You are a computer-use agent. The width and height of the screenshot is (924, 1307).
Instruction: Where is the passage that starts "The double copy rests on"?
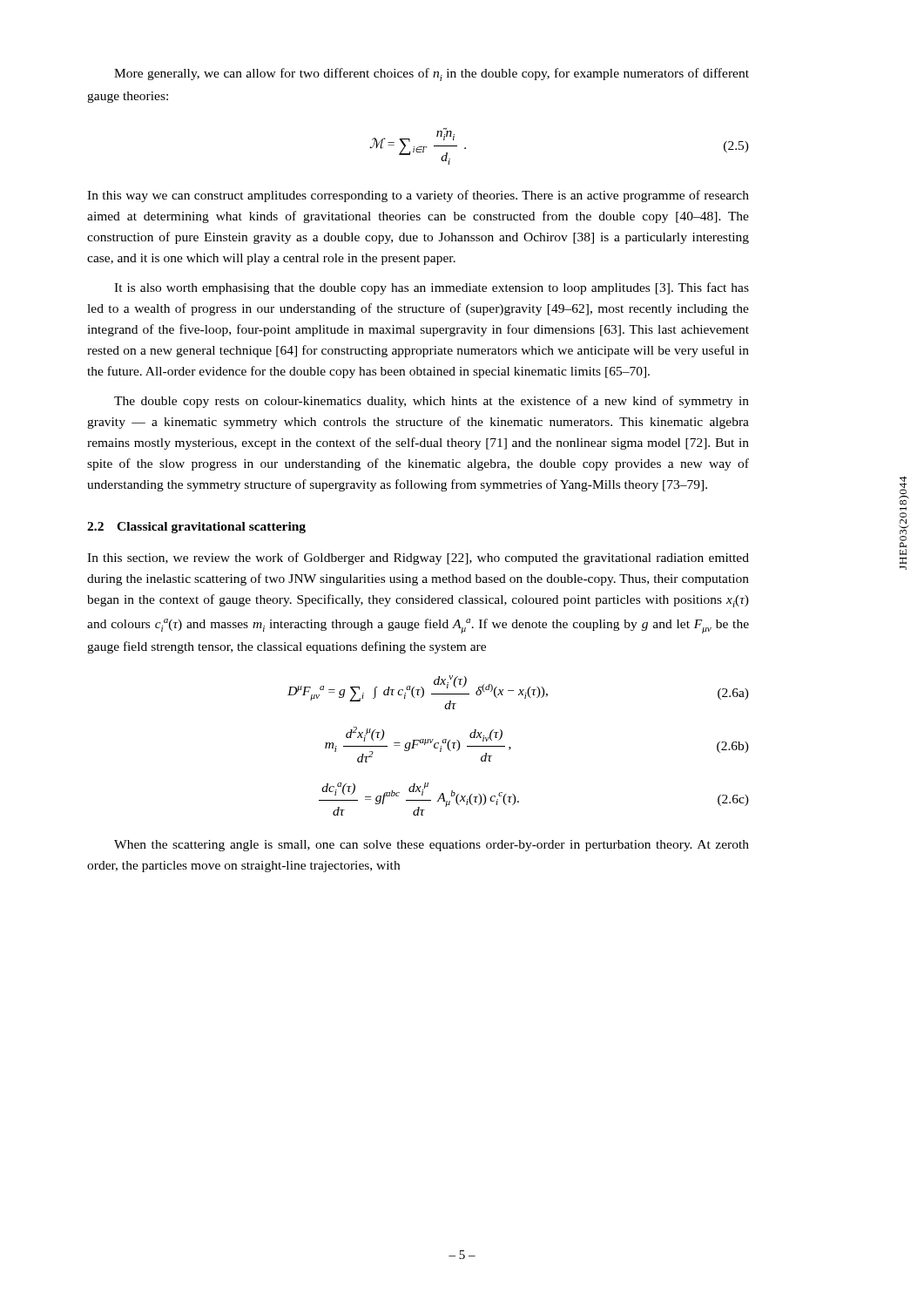point(418,443)
